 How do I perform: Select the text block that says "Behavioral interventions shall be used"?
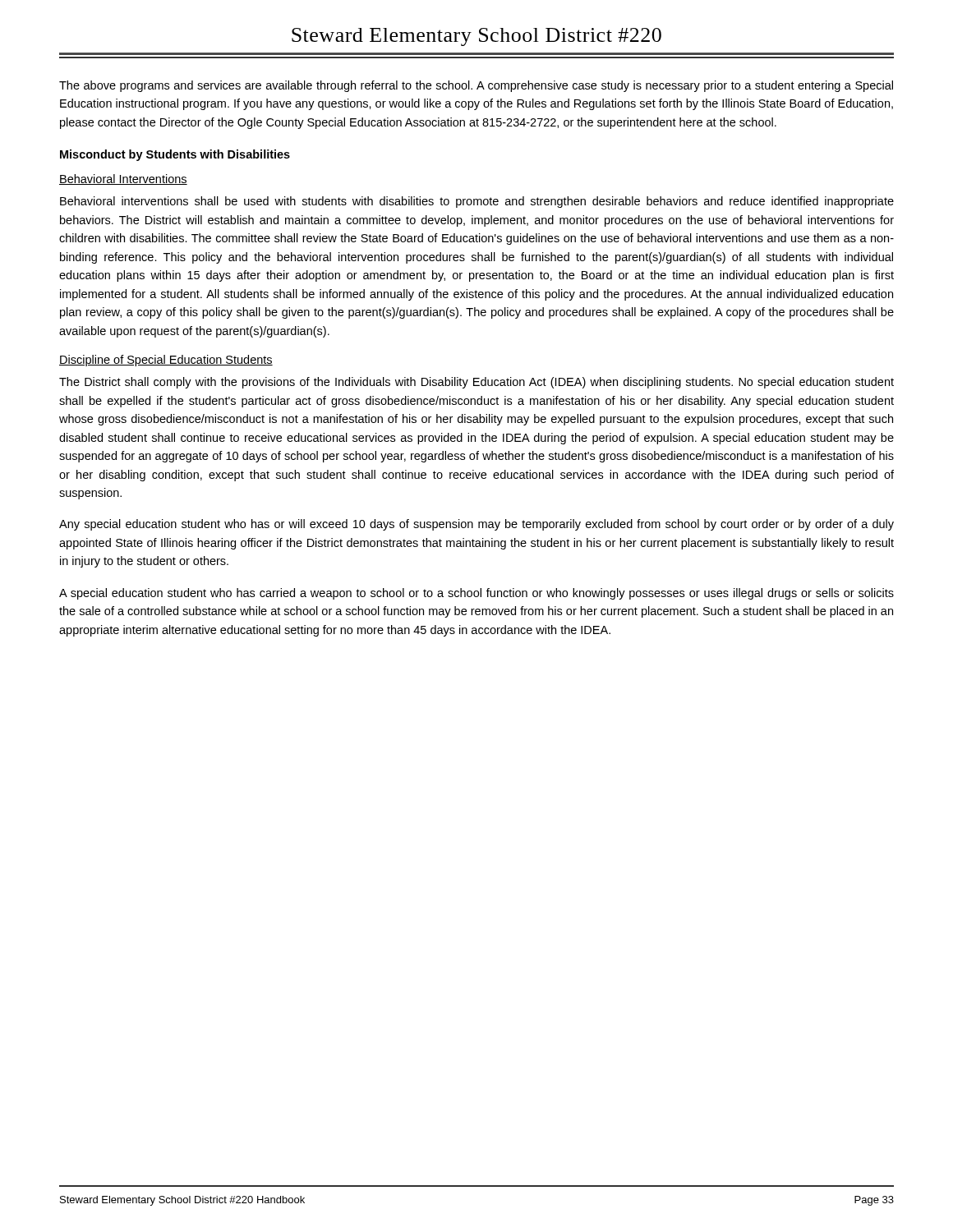point(476,266)
